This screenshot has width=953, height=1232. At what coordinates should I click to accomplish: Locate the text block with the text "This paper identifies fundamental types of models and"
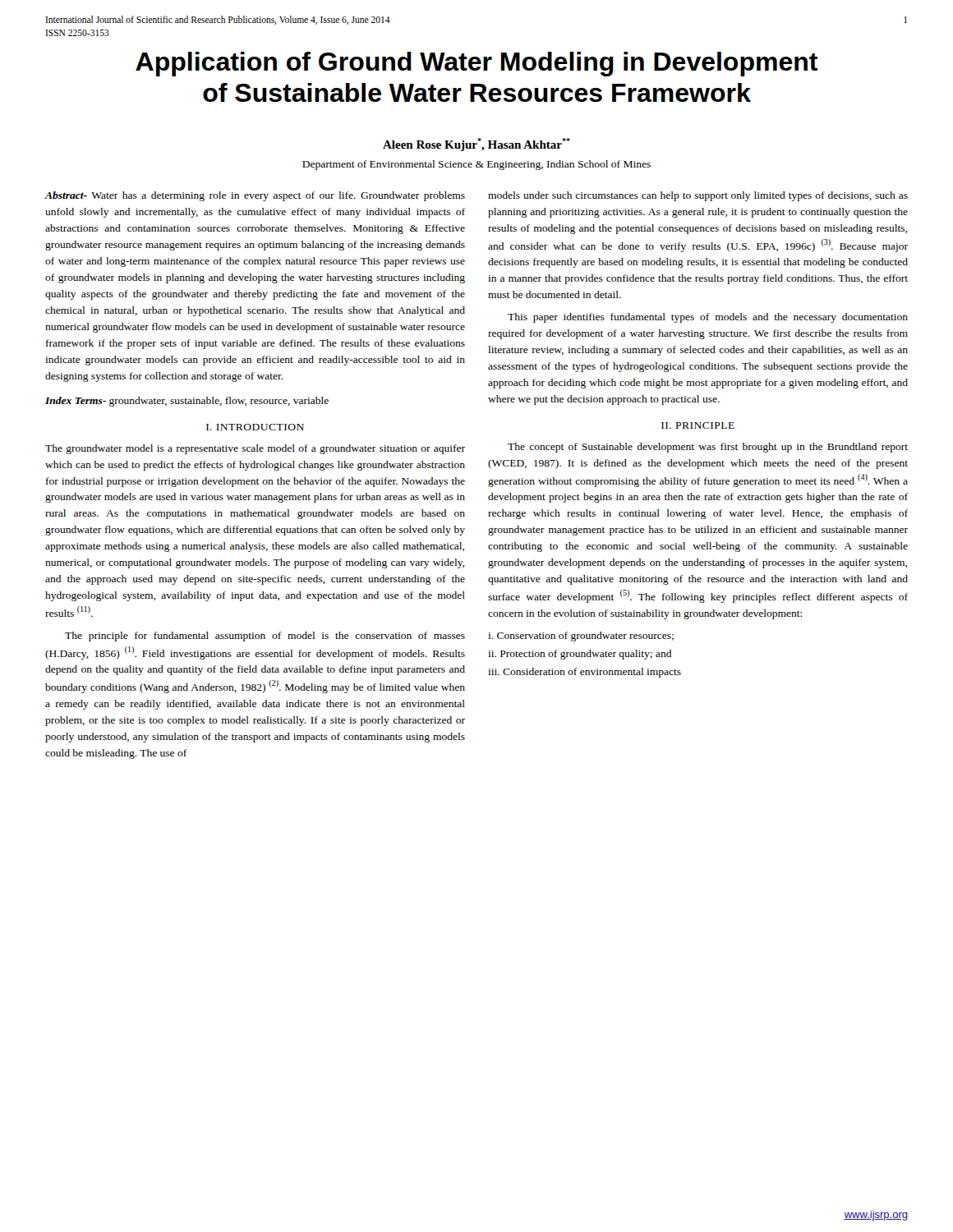coord(698,358)
